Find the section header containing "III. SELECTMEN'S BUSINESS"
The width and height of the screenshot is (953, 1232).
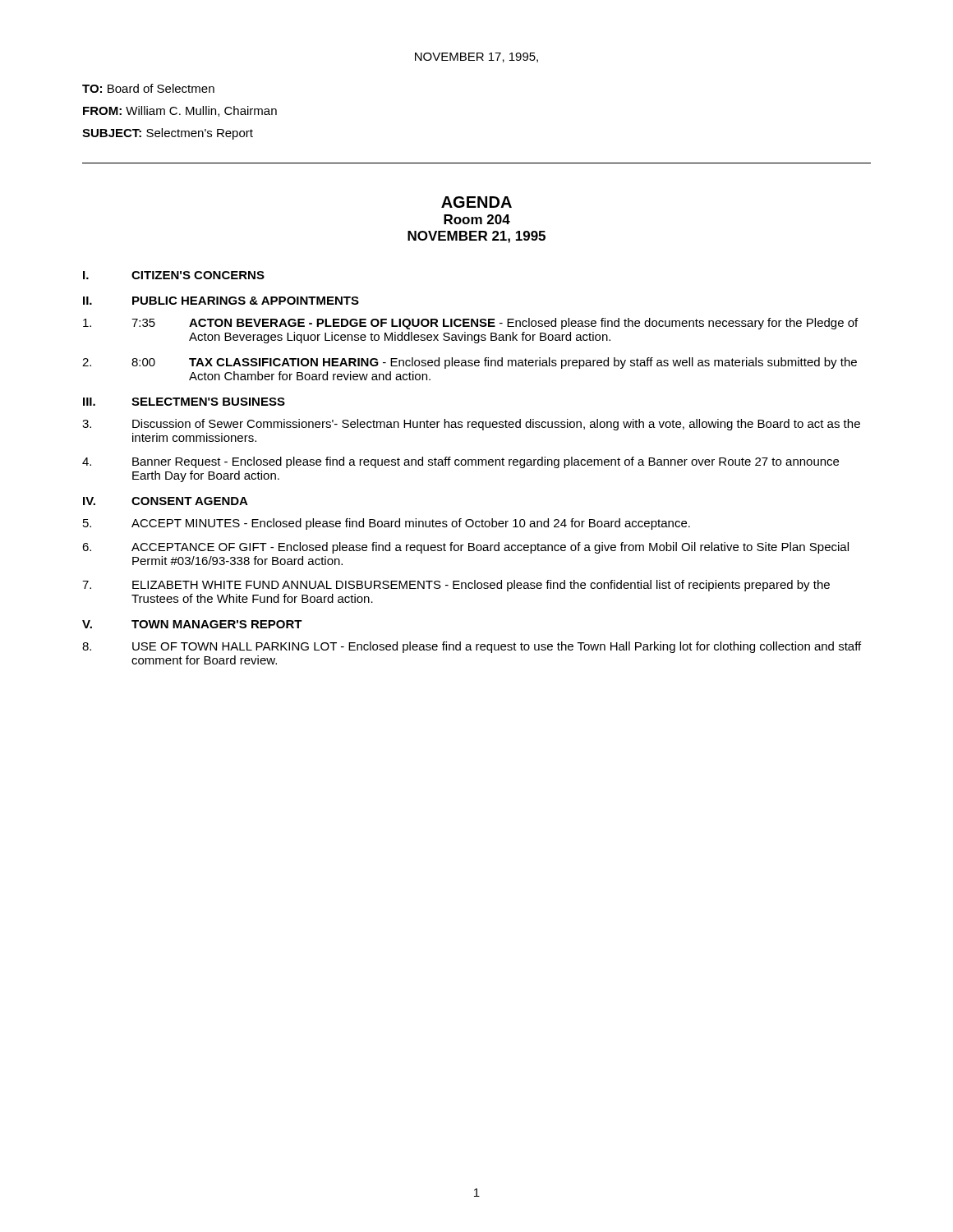click(184, 401)
